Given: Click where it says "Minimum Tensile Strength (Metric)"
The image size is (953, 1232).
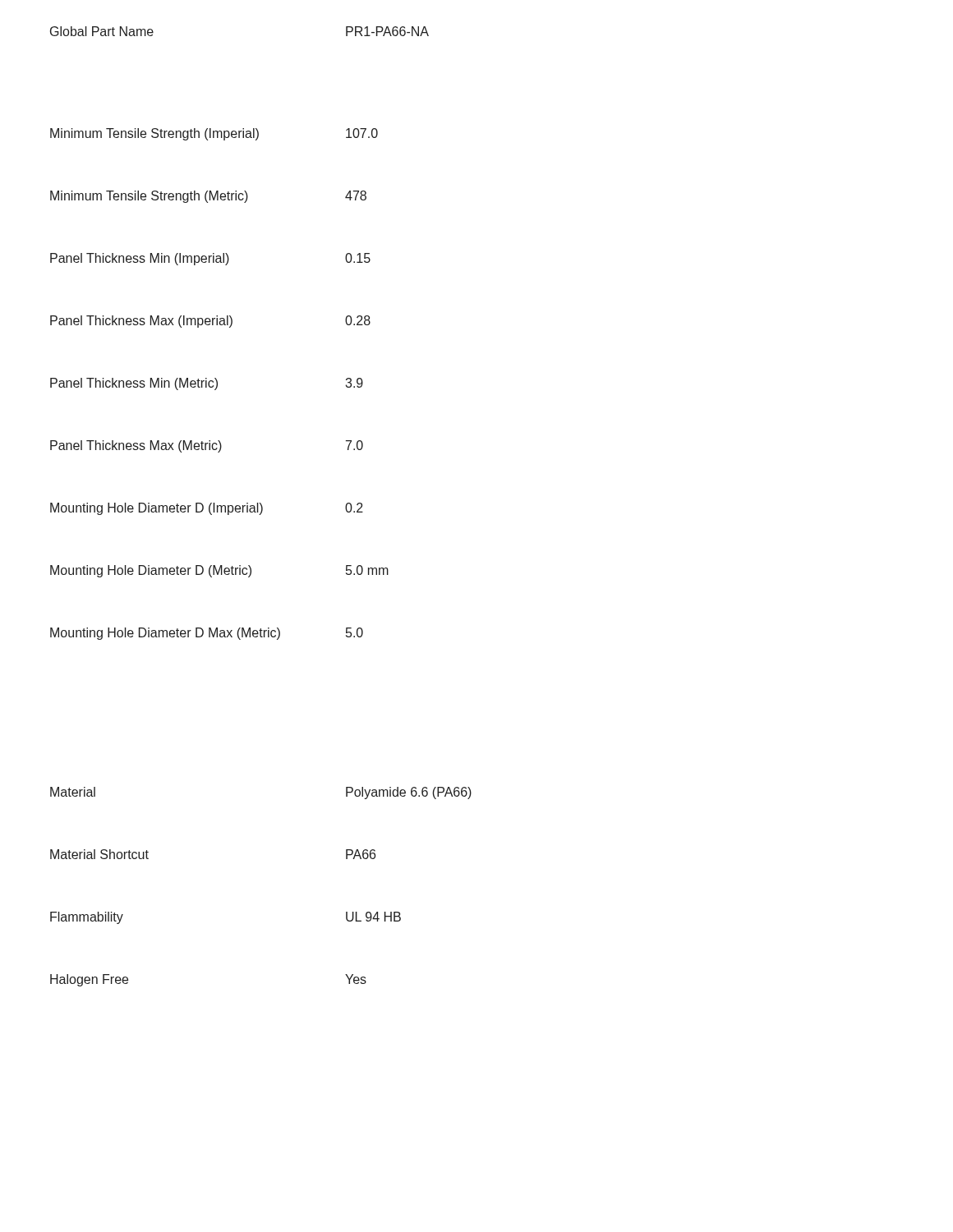Looking at the screenshot, I should pos(149,196).
